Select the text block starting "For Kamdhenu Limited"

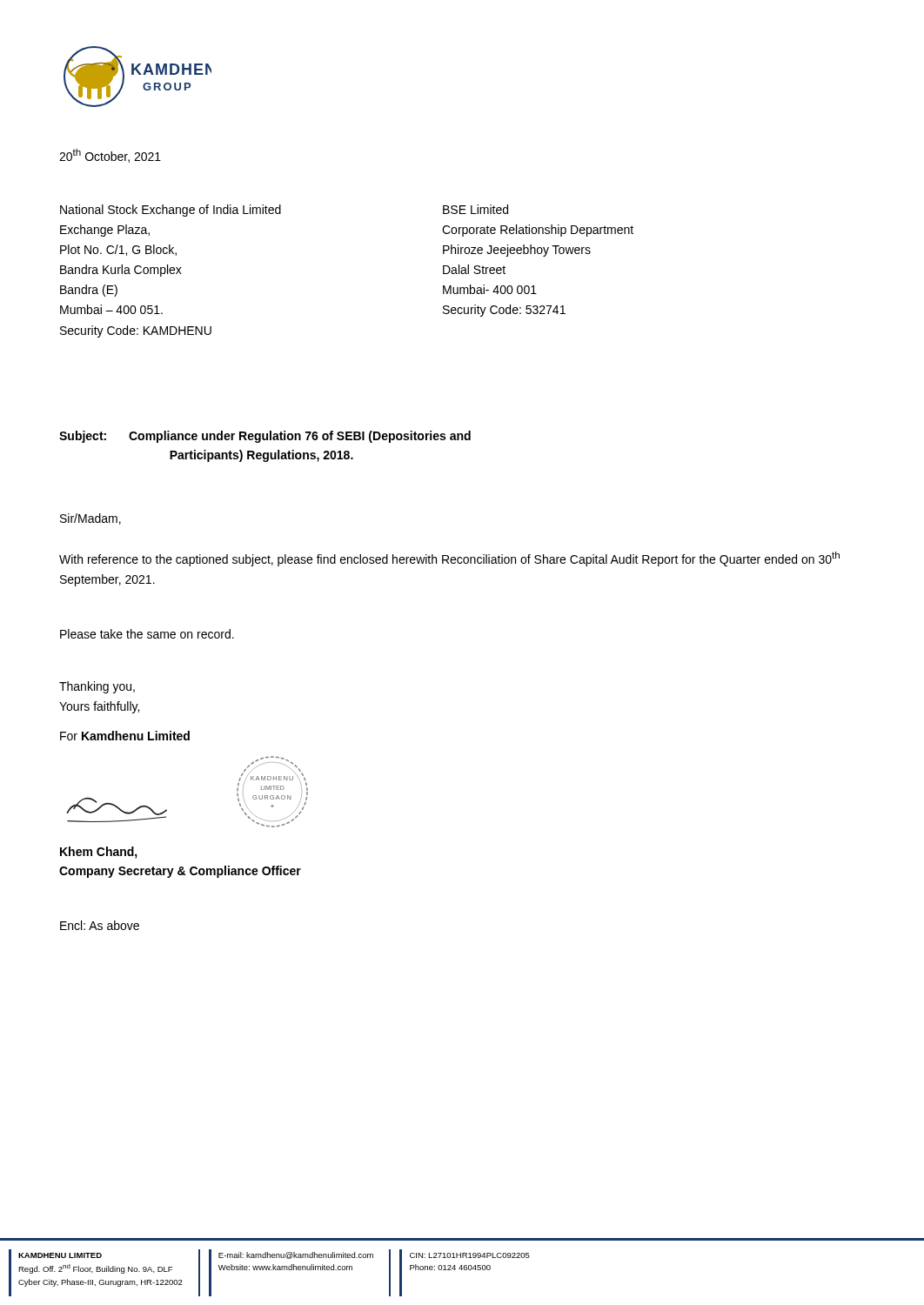tap(125, 736)
